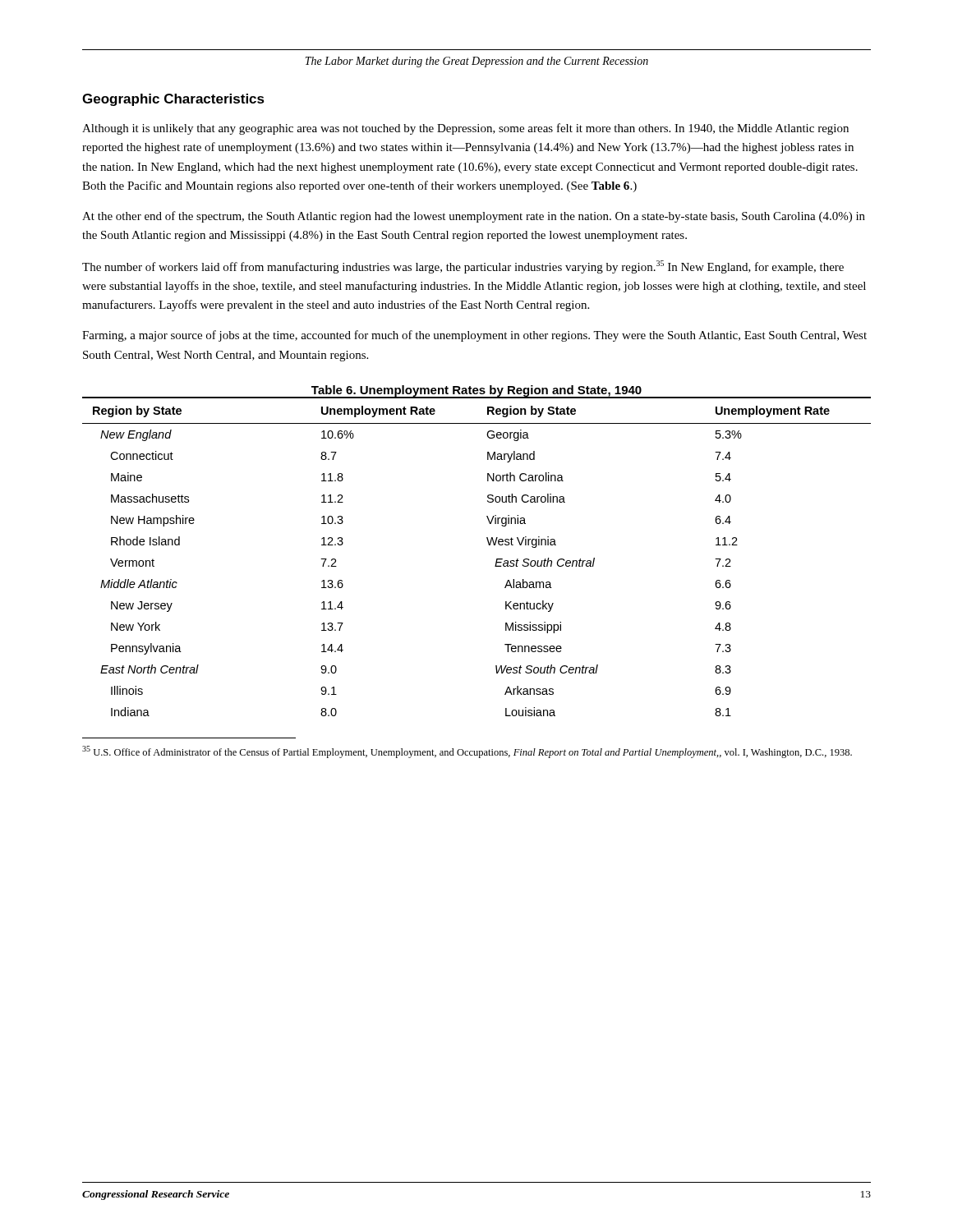Click on the element starting "At the other end of the"
953x1232 pixels.
[x=474, y=226]
